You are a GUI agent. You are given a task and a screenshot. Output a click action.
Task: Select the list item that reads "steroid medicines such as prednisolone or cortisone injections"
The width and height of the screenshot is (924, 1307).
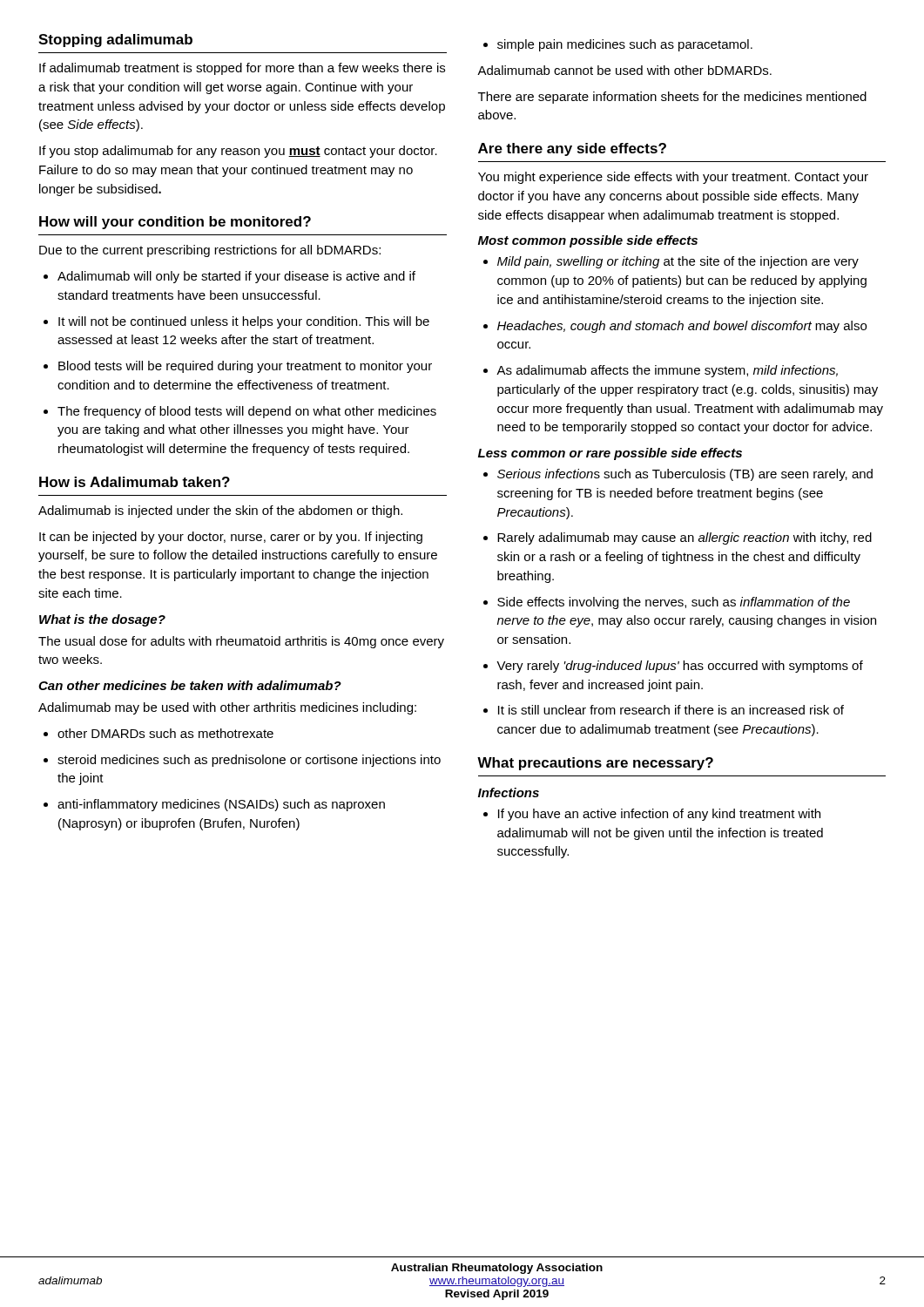(242, 769)
